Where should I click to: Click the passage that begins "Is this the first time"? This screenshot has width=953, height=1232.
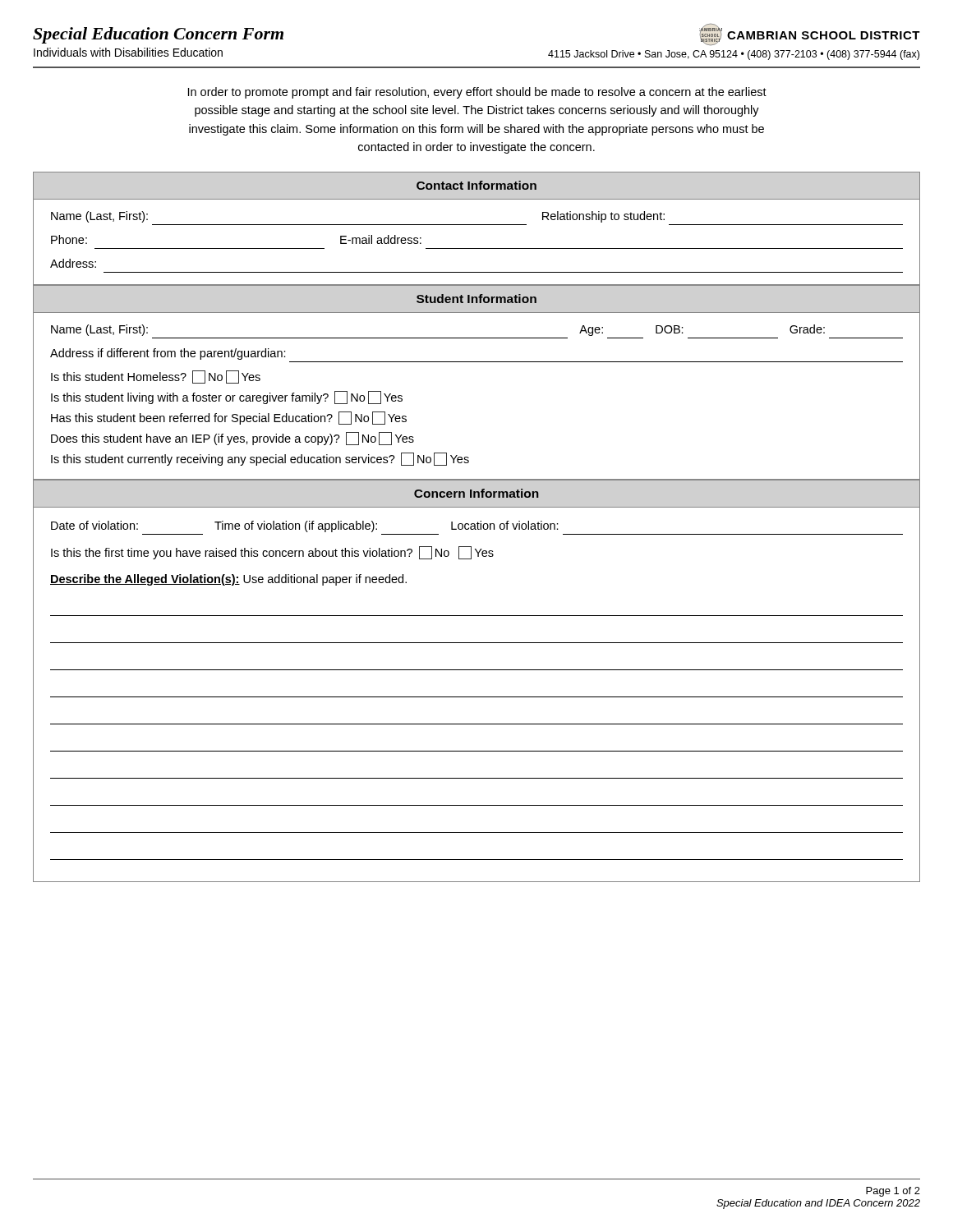click(x=272, y=553)
